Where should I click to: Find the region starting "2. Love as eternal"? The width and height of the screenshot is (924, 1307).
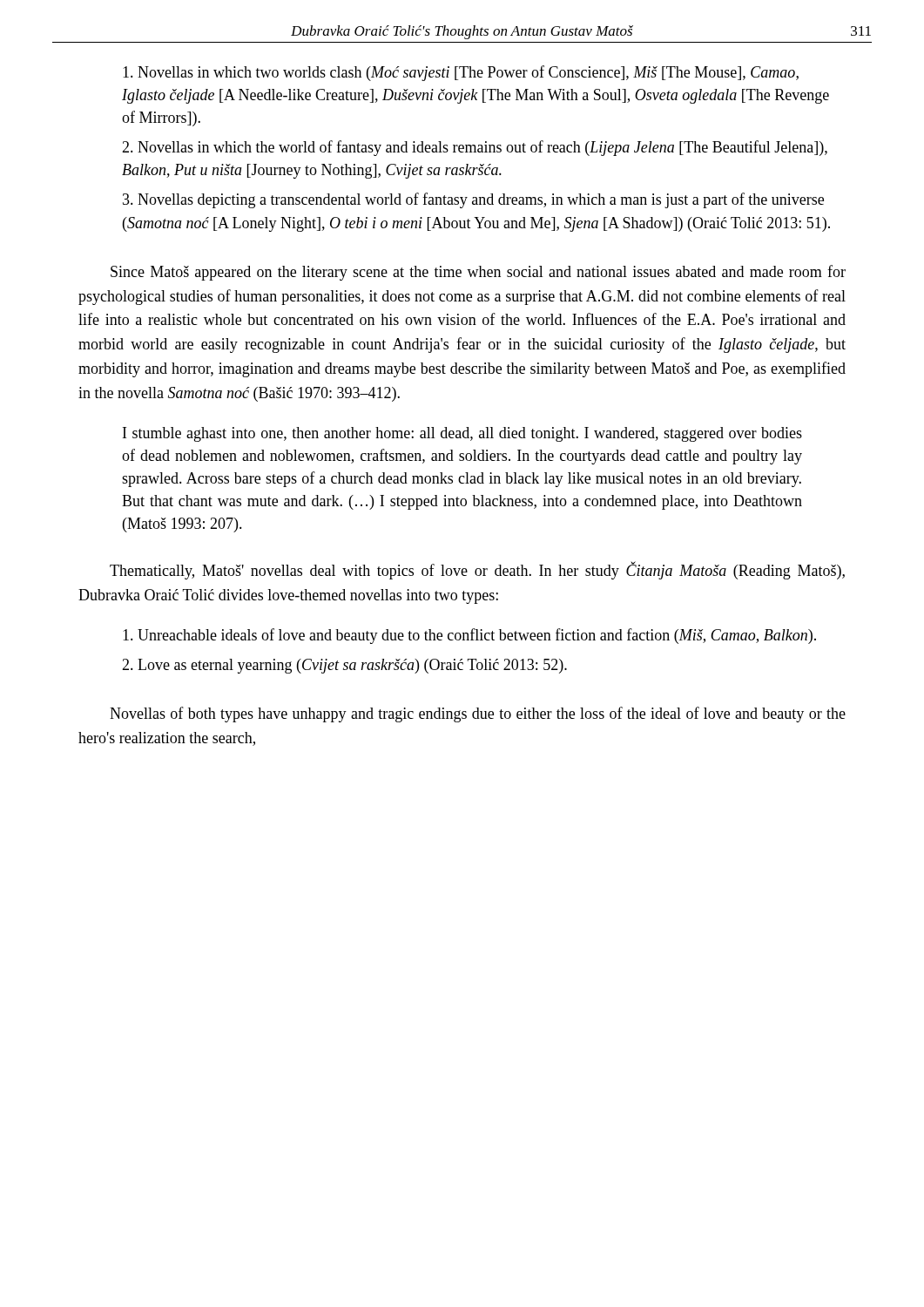[x=345, y=665]
